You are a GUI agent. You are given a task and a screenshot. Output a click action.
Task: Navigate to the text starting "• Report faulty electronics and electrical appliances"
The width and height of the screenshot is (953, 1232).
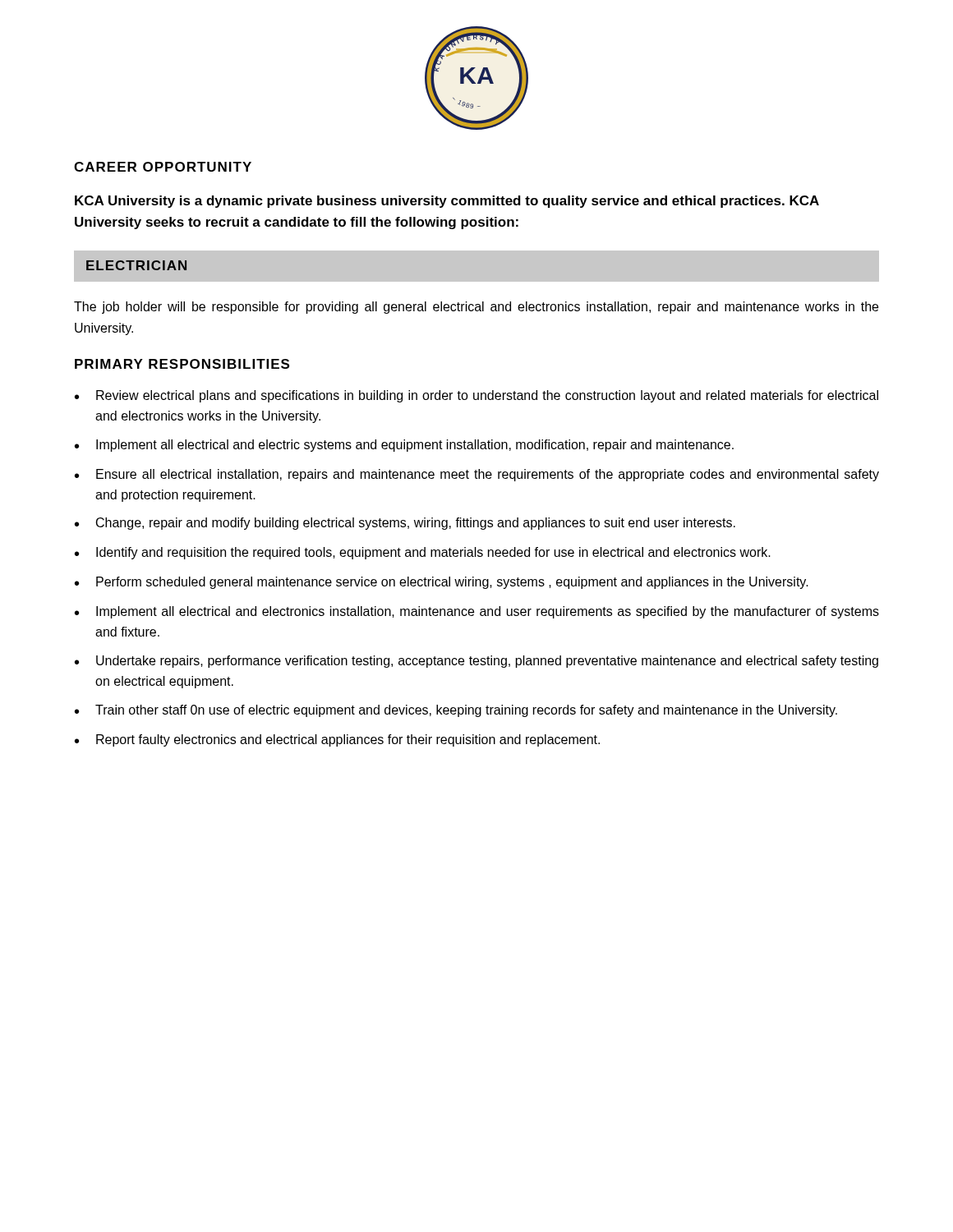[x=476, y=740]
